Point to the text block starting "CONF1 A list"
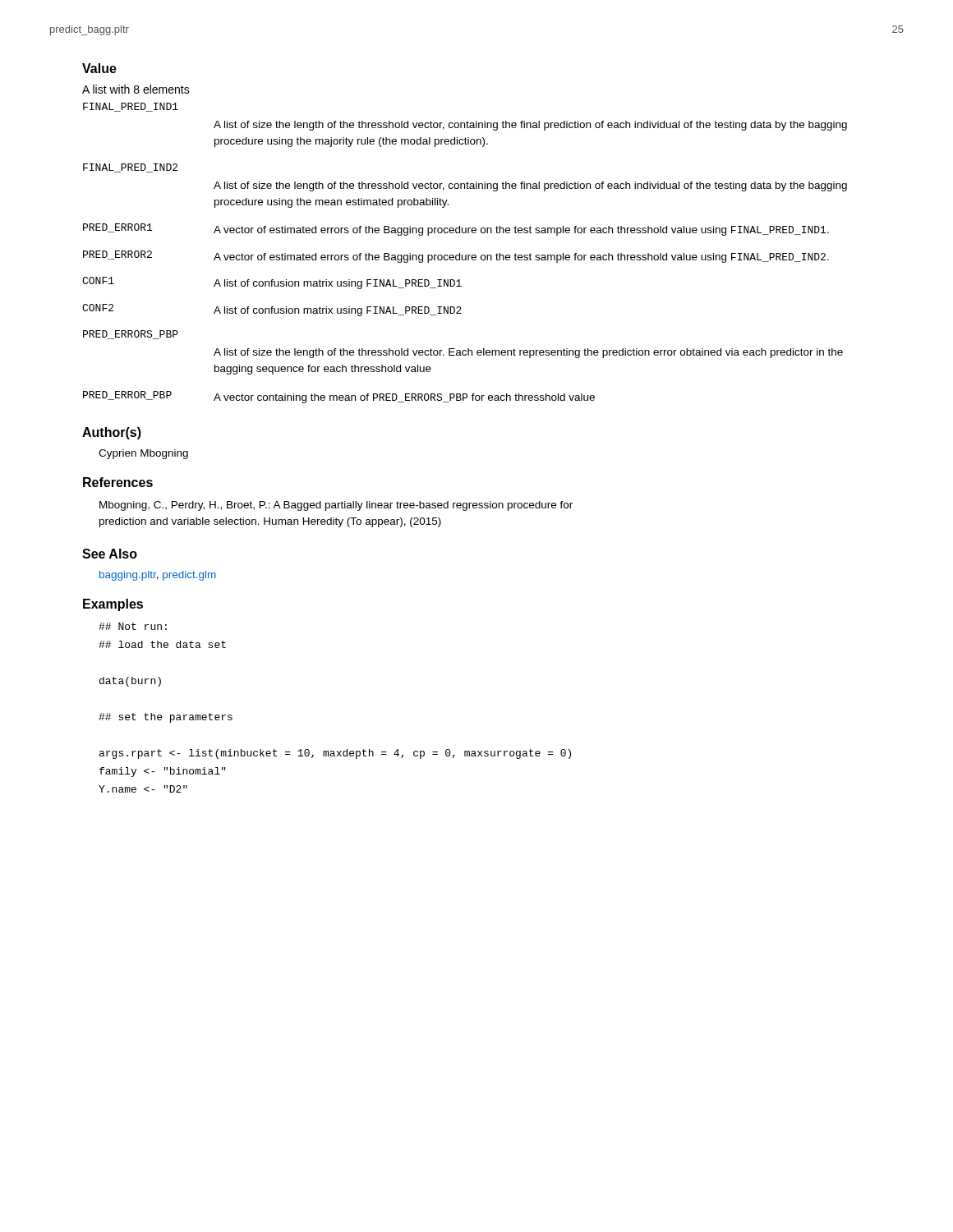The width and height of the screenshot is (953, 1232). click(x=272, y=283)
